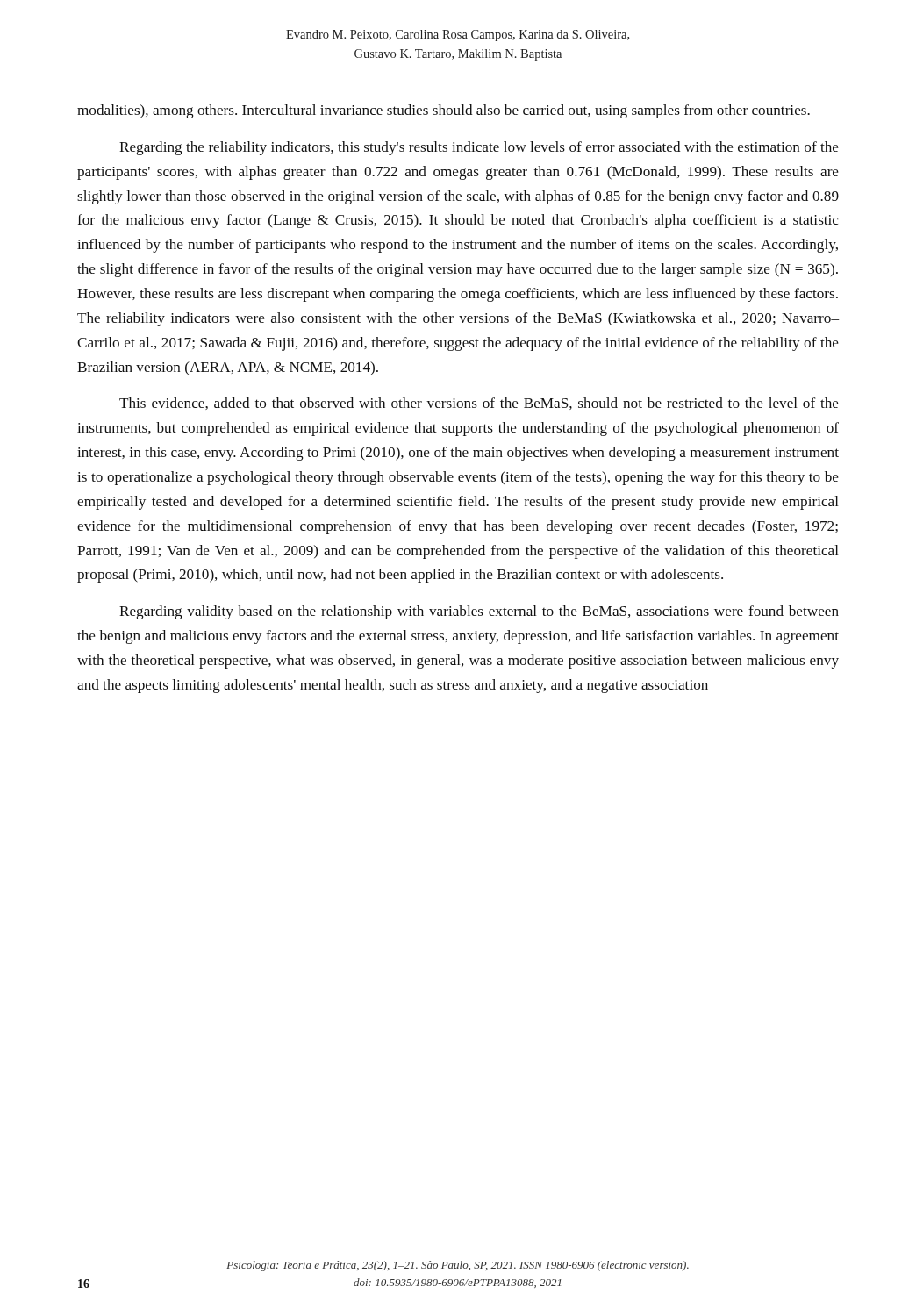The image size is (916, 1316).
Task: Locate the text block containing "modalities), among others."
Action: [x=444, y=110]
